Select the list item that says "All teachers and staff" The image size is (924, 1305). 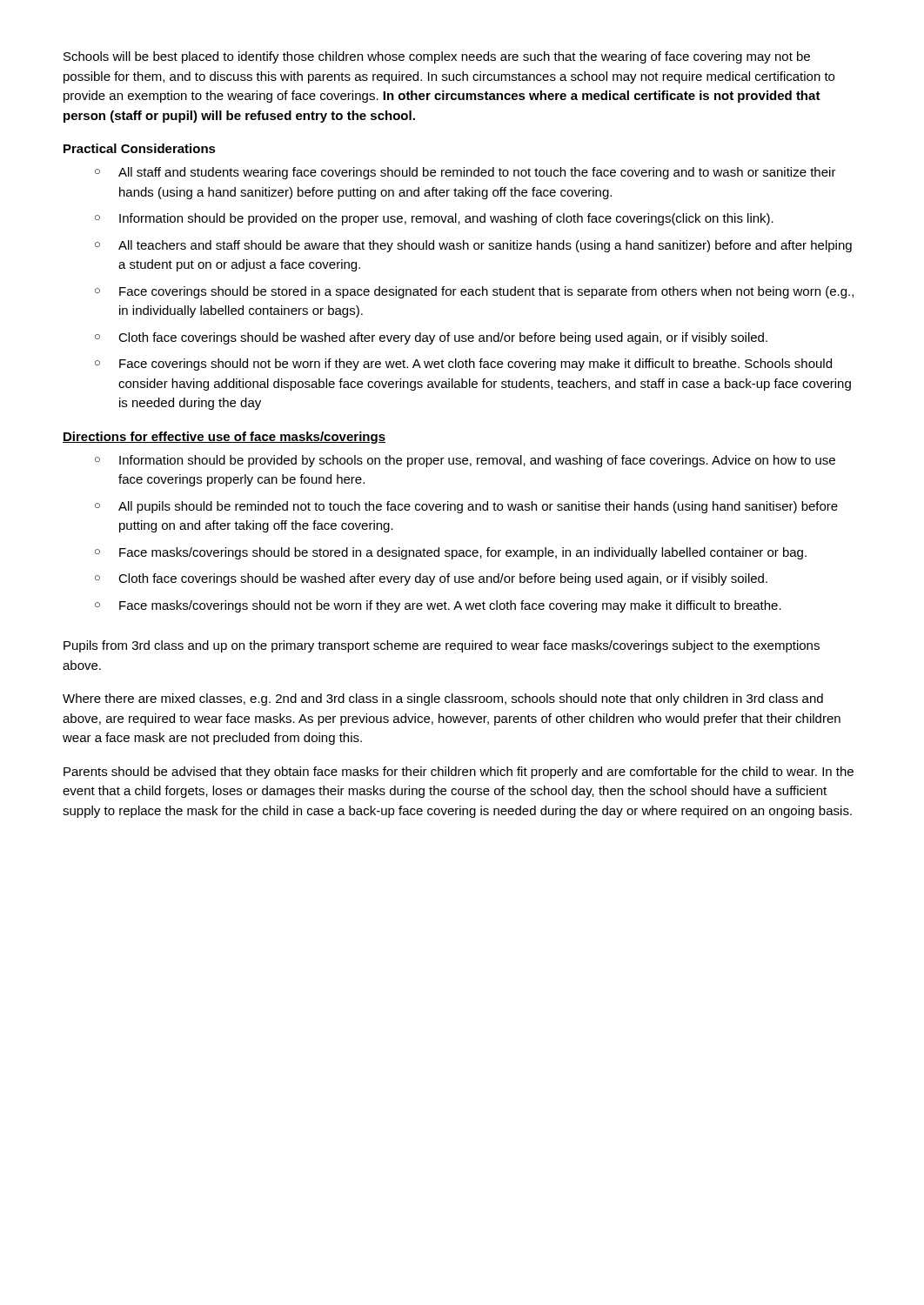click(x=485, y=254)
